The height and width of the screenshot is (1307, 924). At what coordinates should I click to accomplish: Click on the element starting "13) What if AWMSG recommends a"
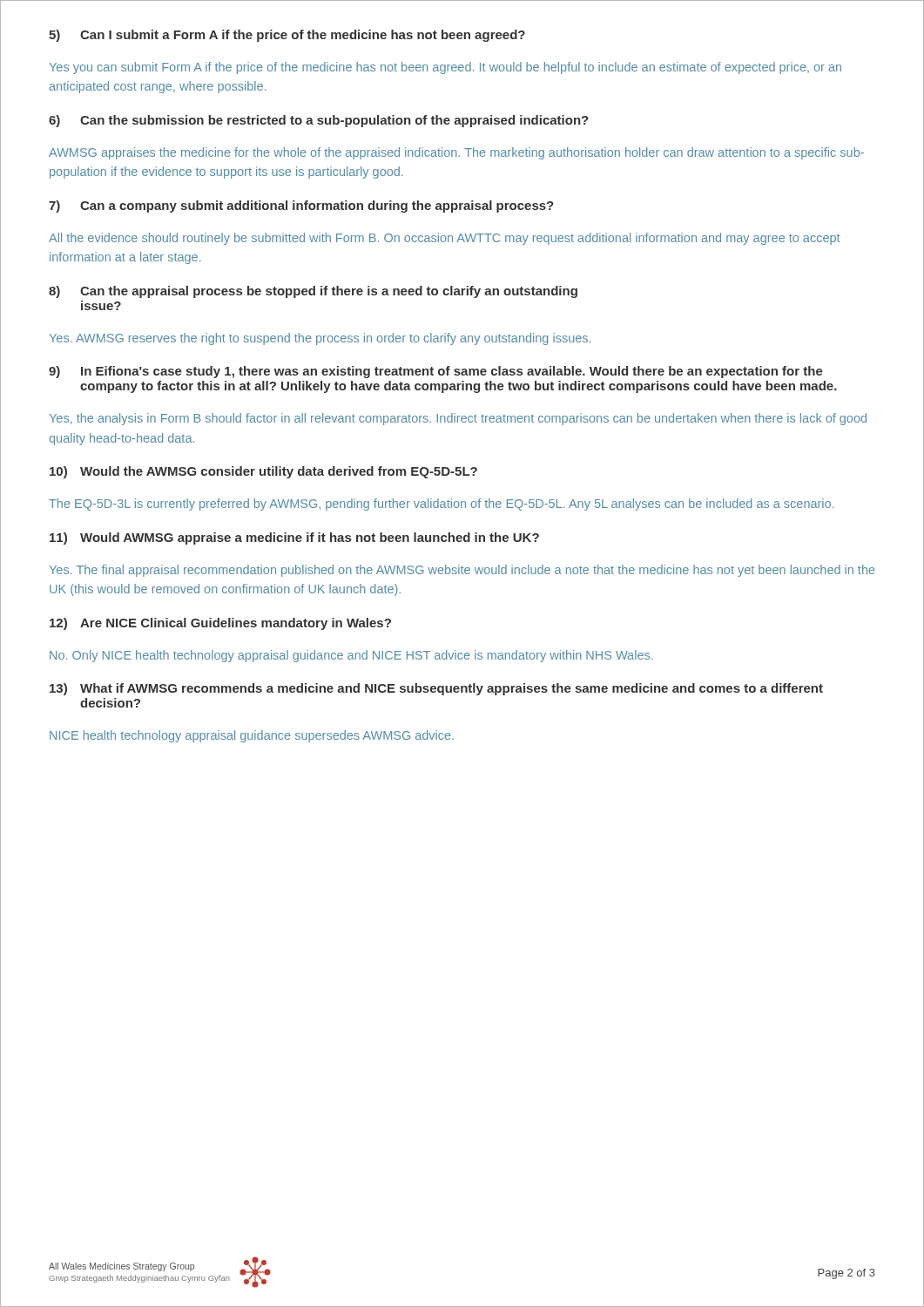(x=462, y=695)
